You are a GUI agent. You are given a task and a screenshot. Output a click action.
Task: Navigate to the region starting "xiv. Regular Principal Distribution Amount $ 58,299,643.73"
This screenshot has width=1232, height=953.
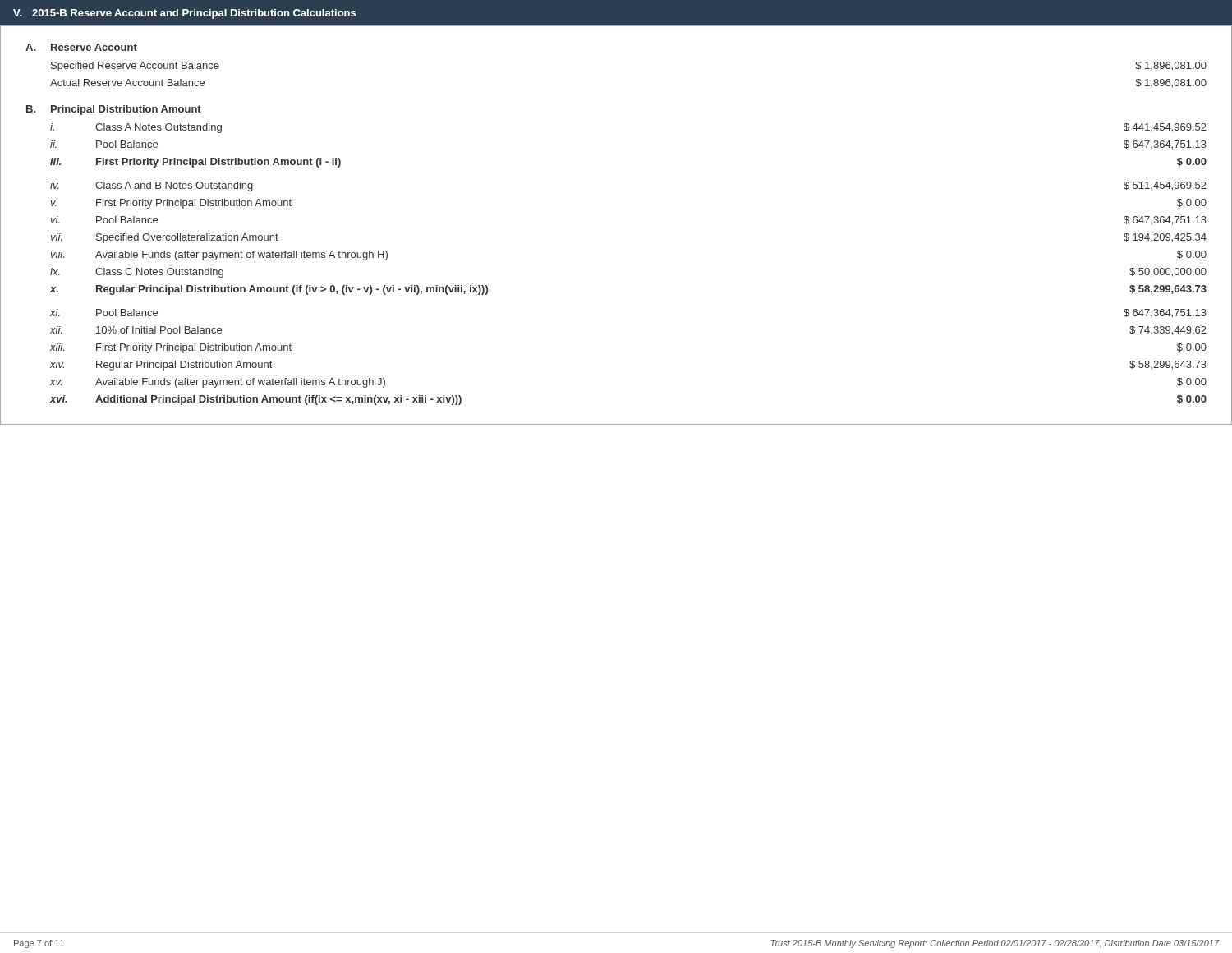184,367
